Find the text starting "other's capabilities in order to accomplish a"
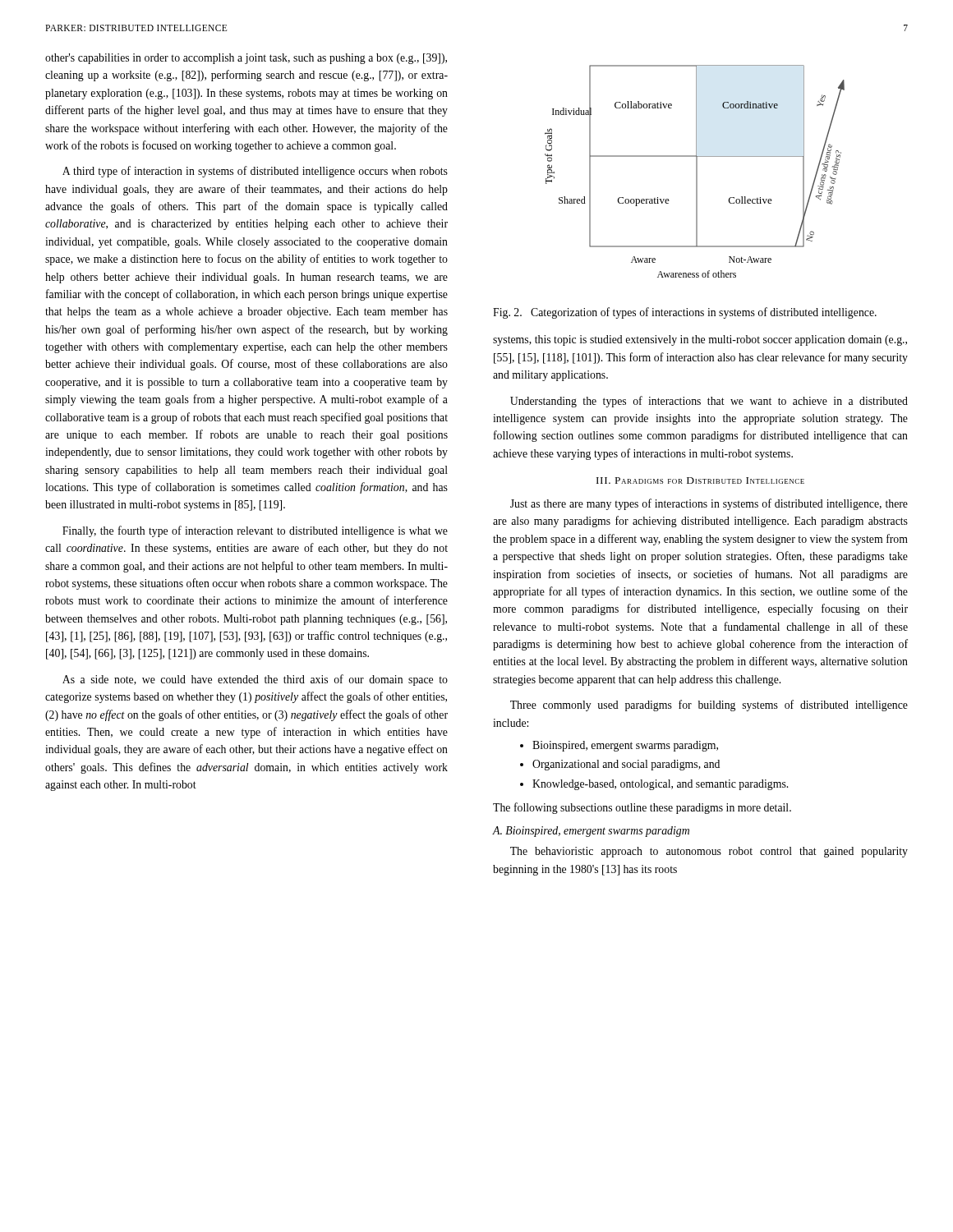This screenshot has height=1232, width=953. 246,102
